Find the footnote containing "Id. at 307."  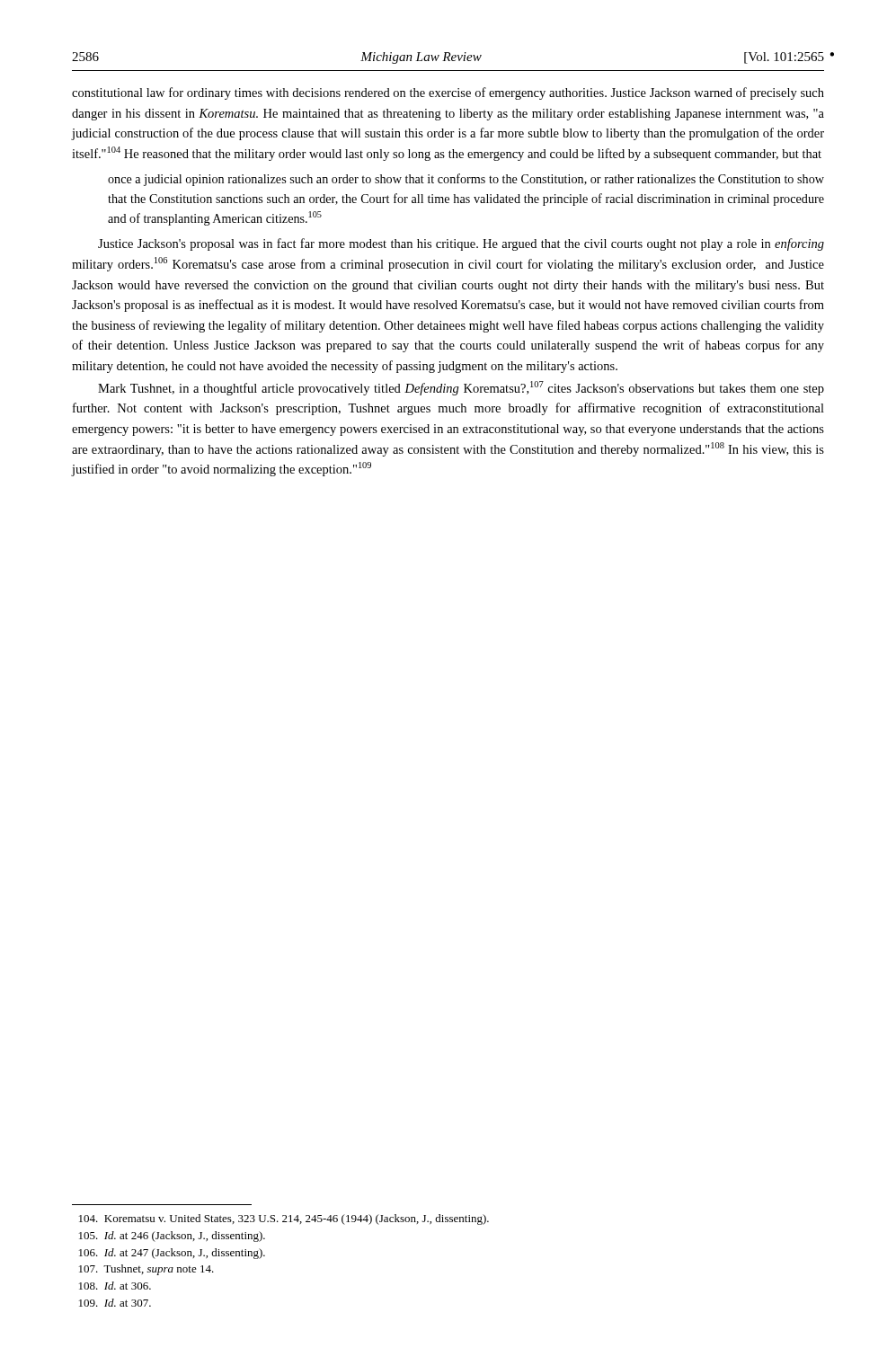112,1303
